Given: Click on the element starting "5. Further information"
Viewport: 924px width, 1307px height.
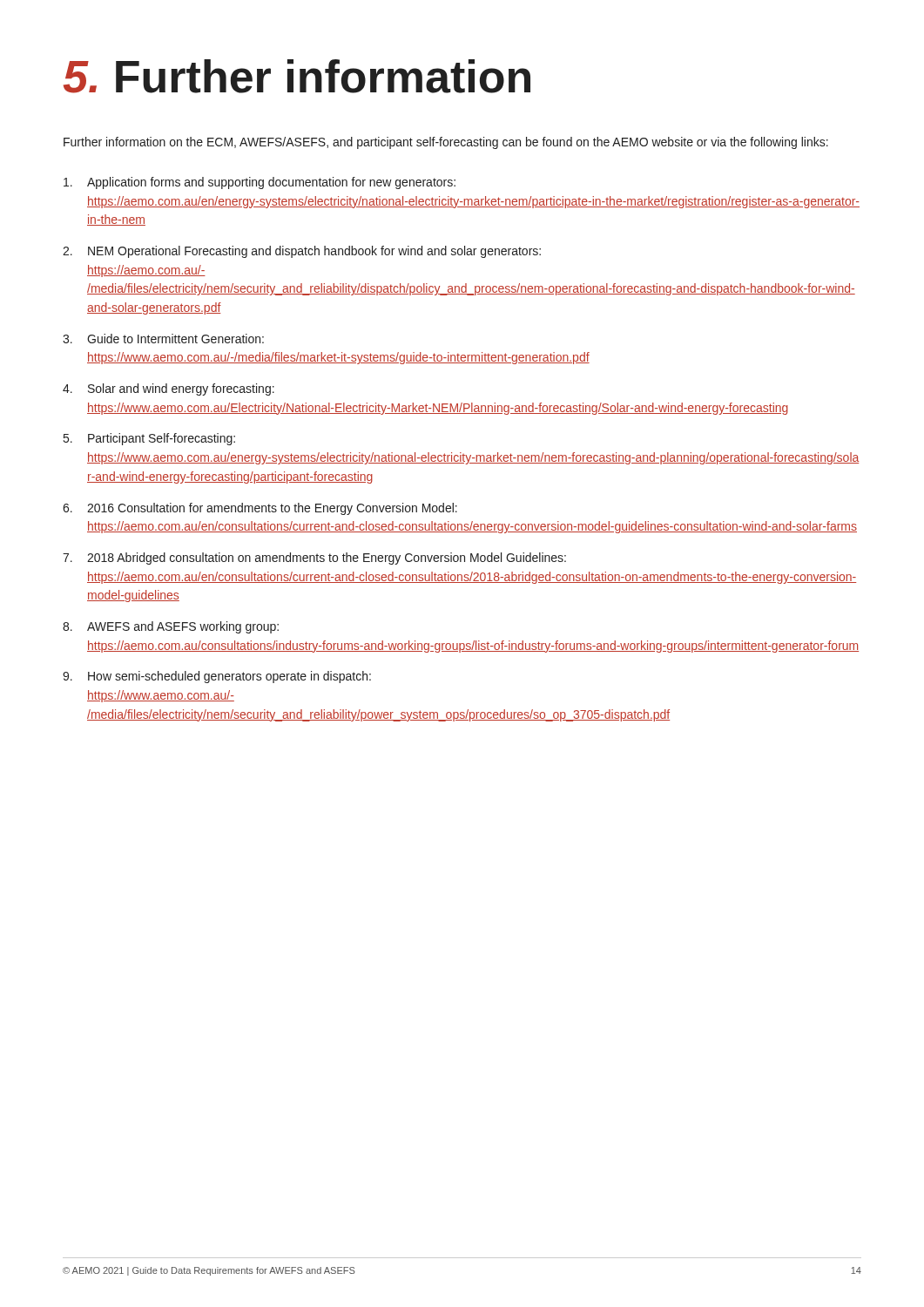Looking at the screenshot, I should 462,77.
